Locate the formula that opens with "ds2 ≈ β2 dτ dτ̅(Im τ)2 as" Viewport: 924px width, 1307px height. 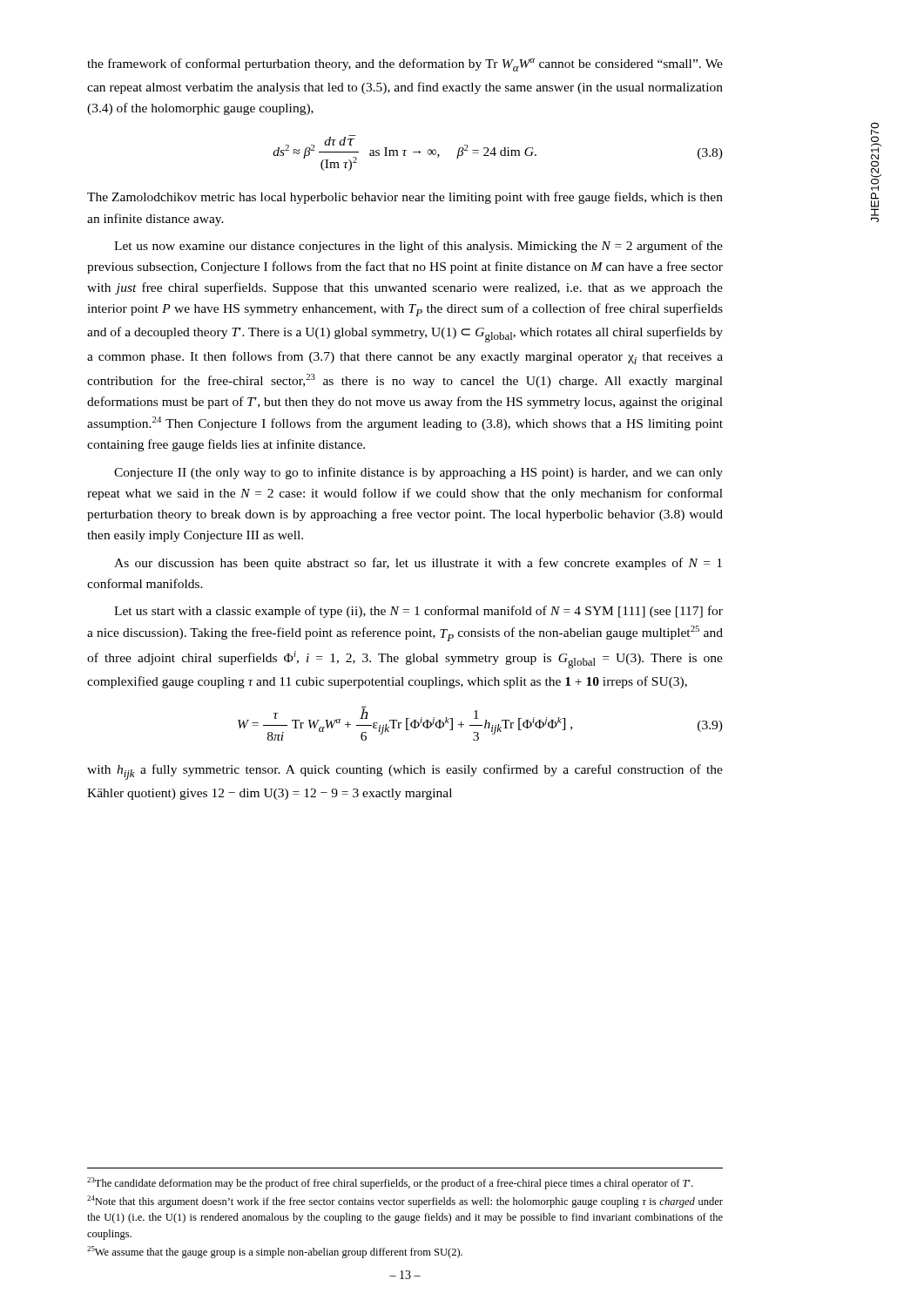pyautogui.click(x=498, y=153)
